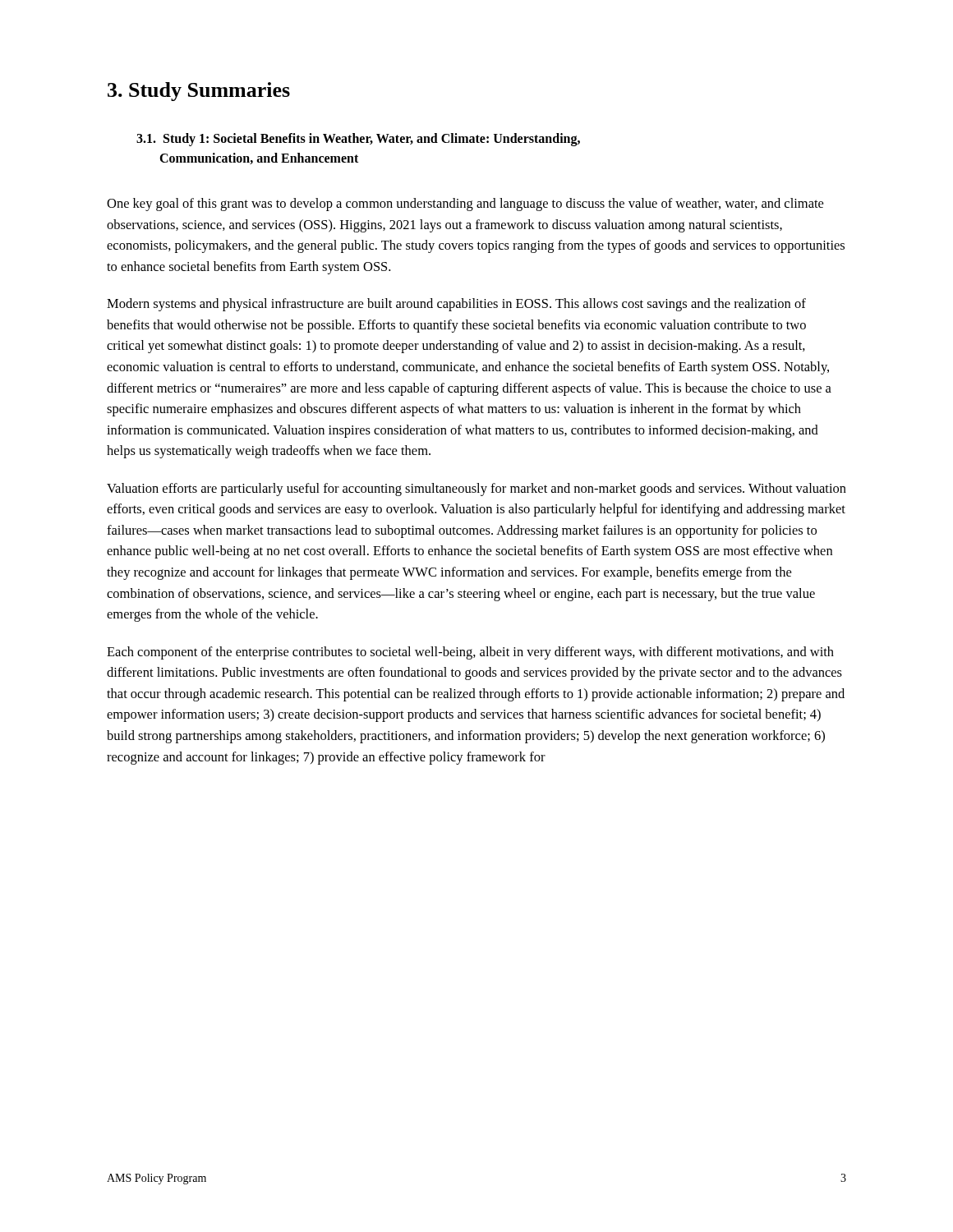Select the element starting "Each component of the enterprise contributes"

pyautogui.click(x=476, y=704)
